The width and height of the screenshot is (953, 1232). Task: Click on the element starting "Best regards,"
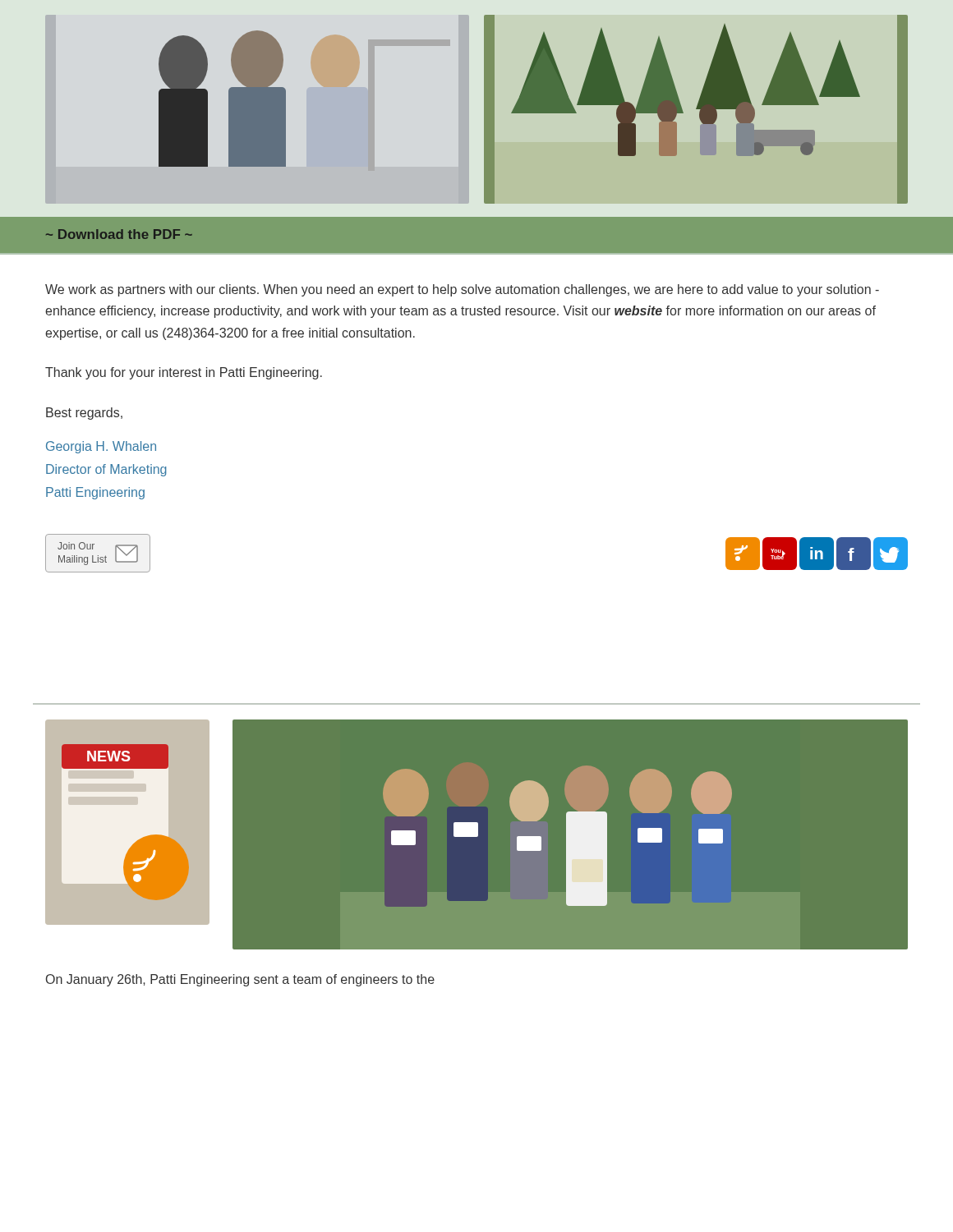pyautogui.click(x=84, y=412)
